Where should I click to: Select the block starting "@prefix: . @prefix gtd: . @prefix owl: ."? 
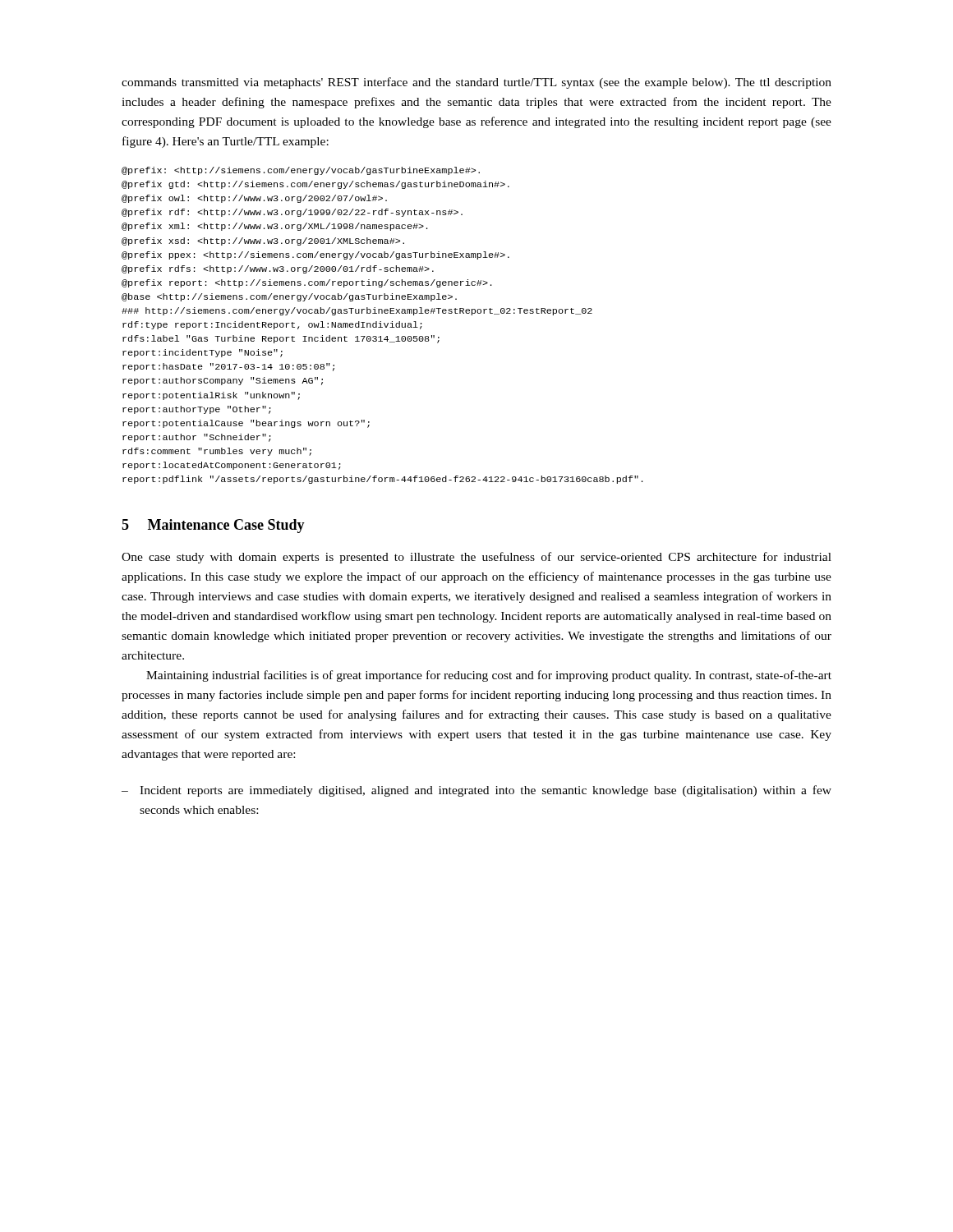pyautogui.click(x=301, y=171)
